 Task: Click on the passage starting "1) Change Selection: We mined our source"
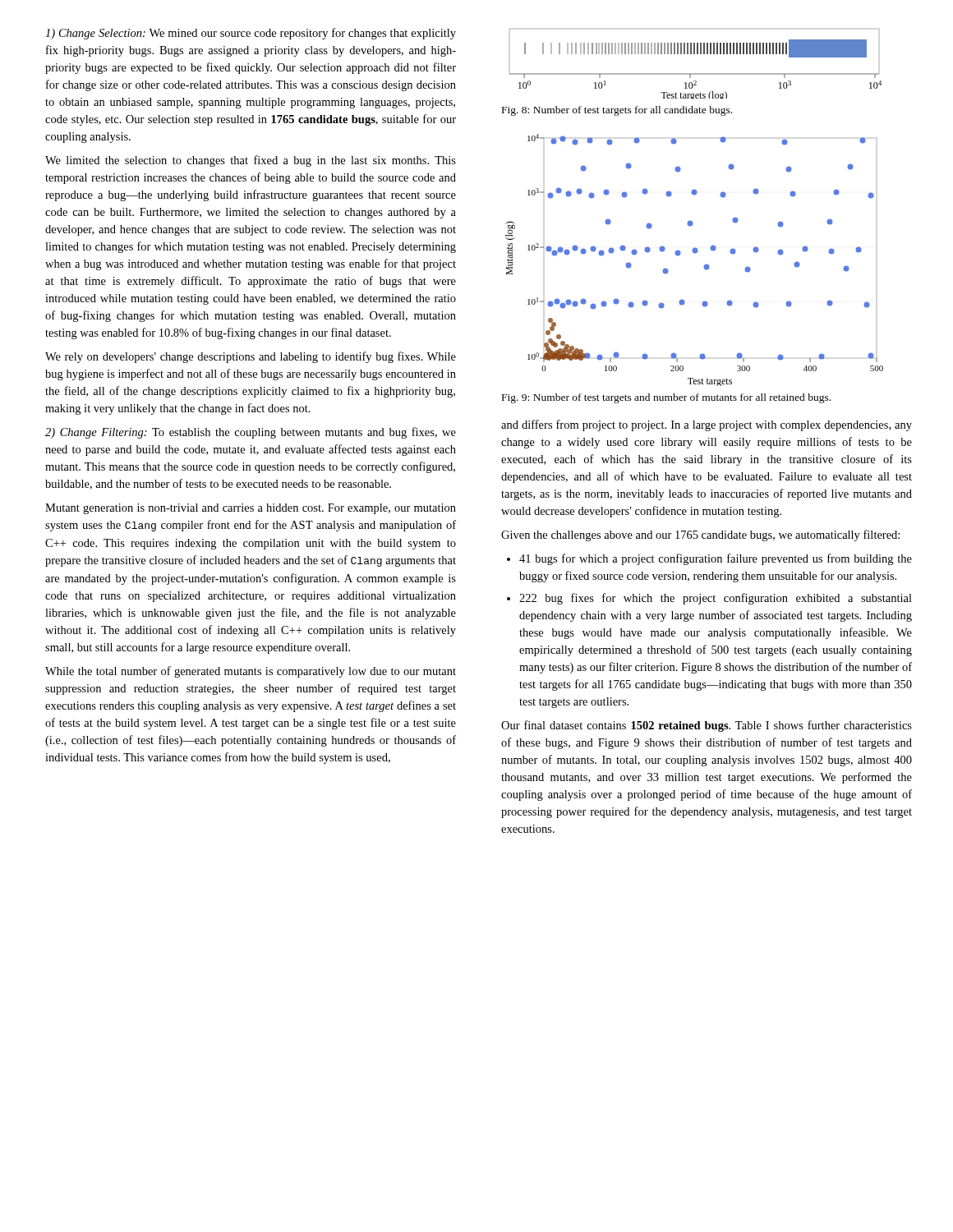(x=251, y=396)
